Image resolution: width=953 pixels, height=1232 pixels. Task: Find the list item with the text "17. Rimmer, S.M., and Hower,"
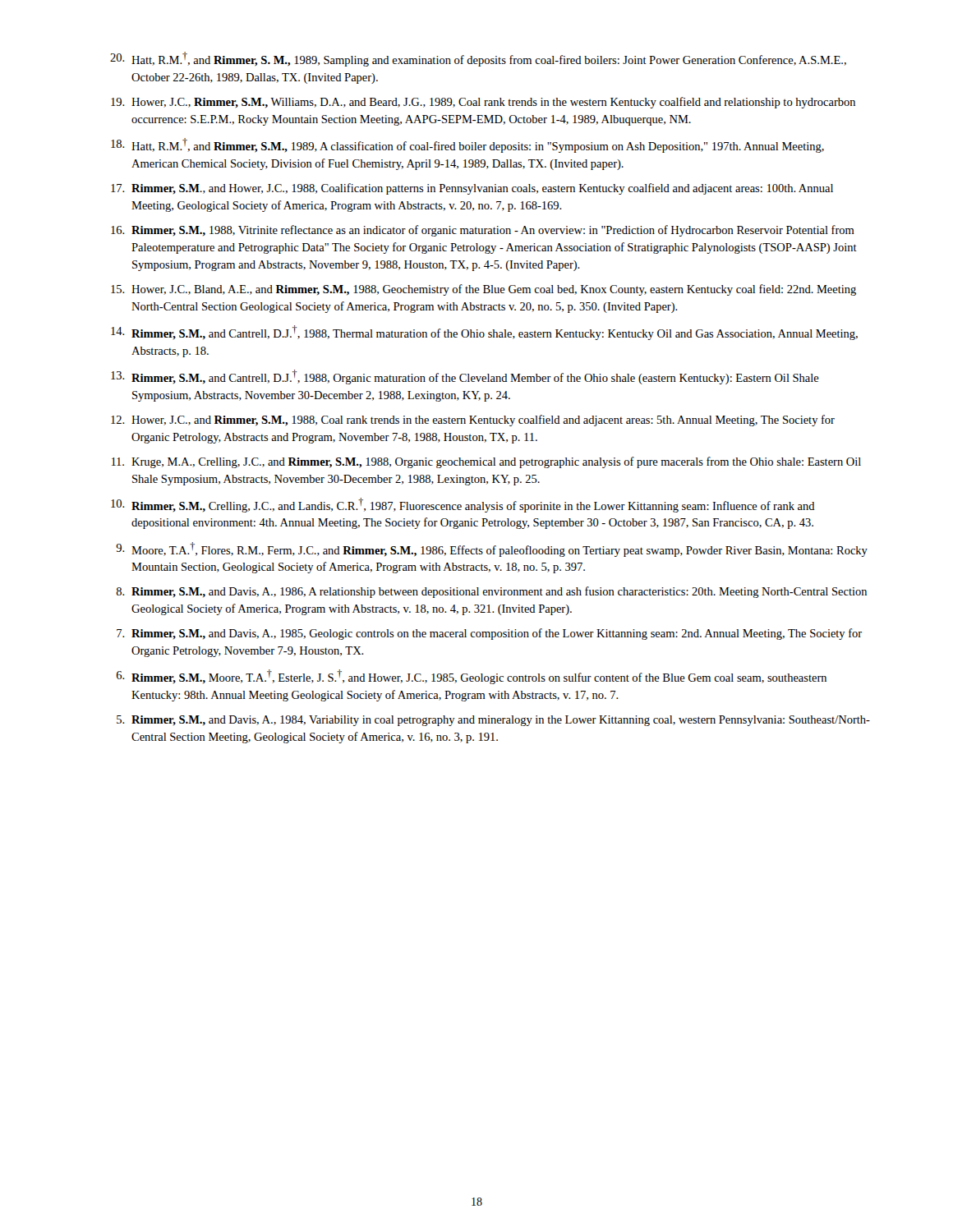(x=476, y=197)
